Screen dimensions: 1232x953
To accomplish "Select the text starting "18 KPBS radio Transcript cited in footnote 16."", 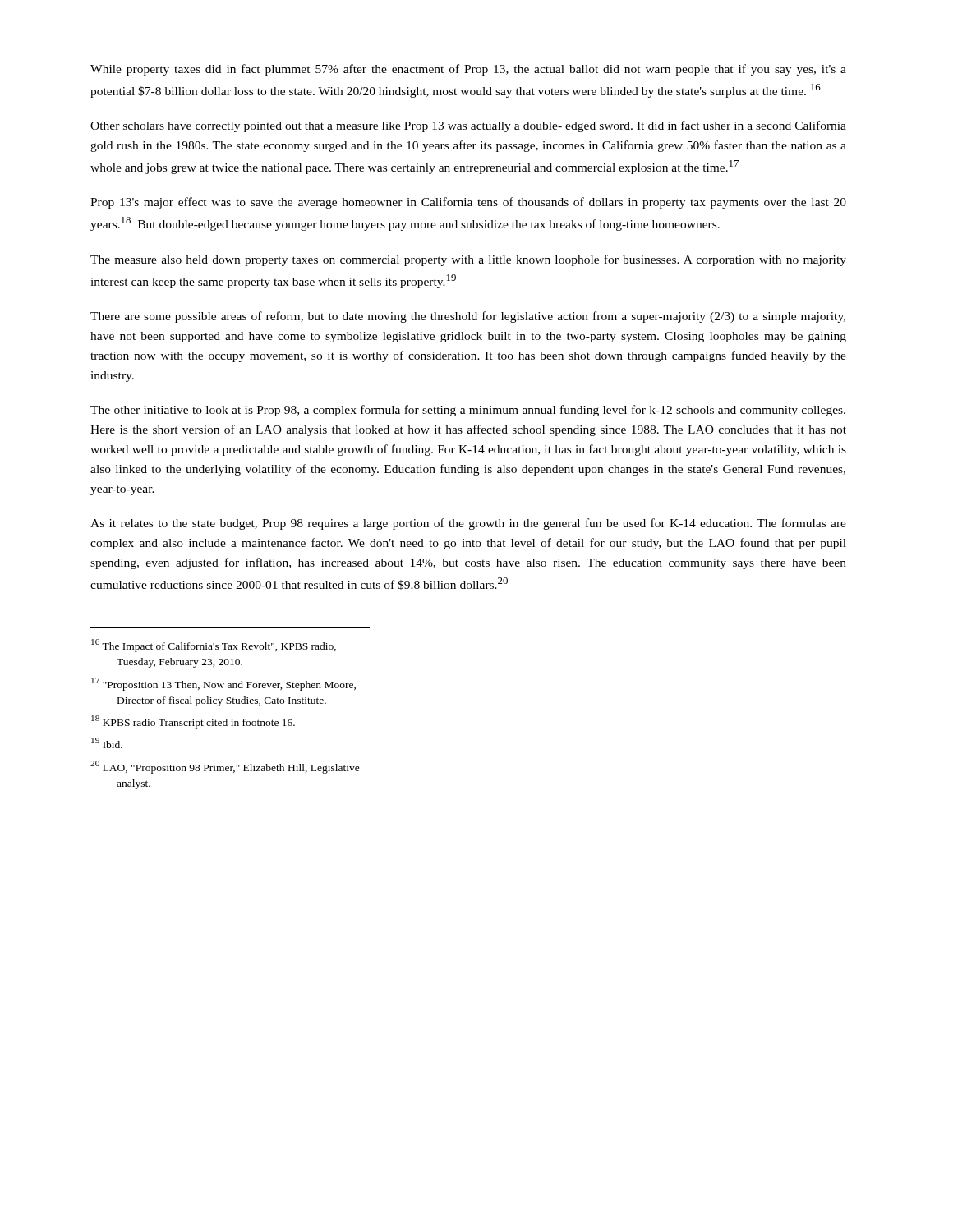I will (x=193, y=721).
